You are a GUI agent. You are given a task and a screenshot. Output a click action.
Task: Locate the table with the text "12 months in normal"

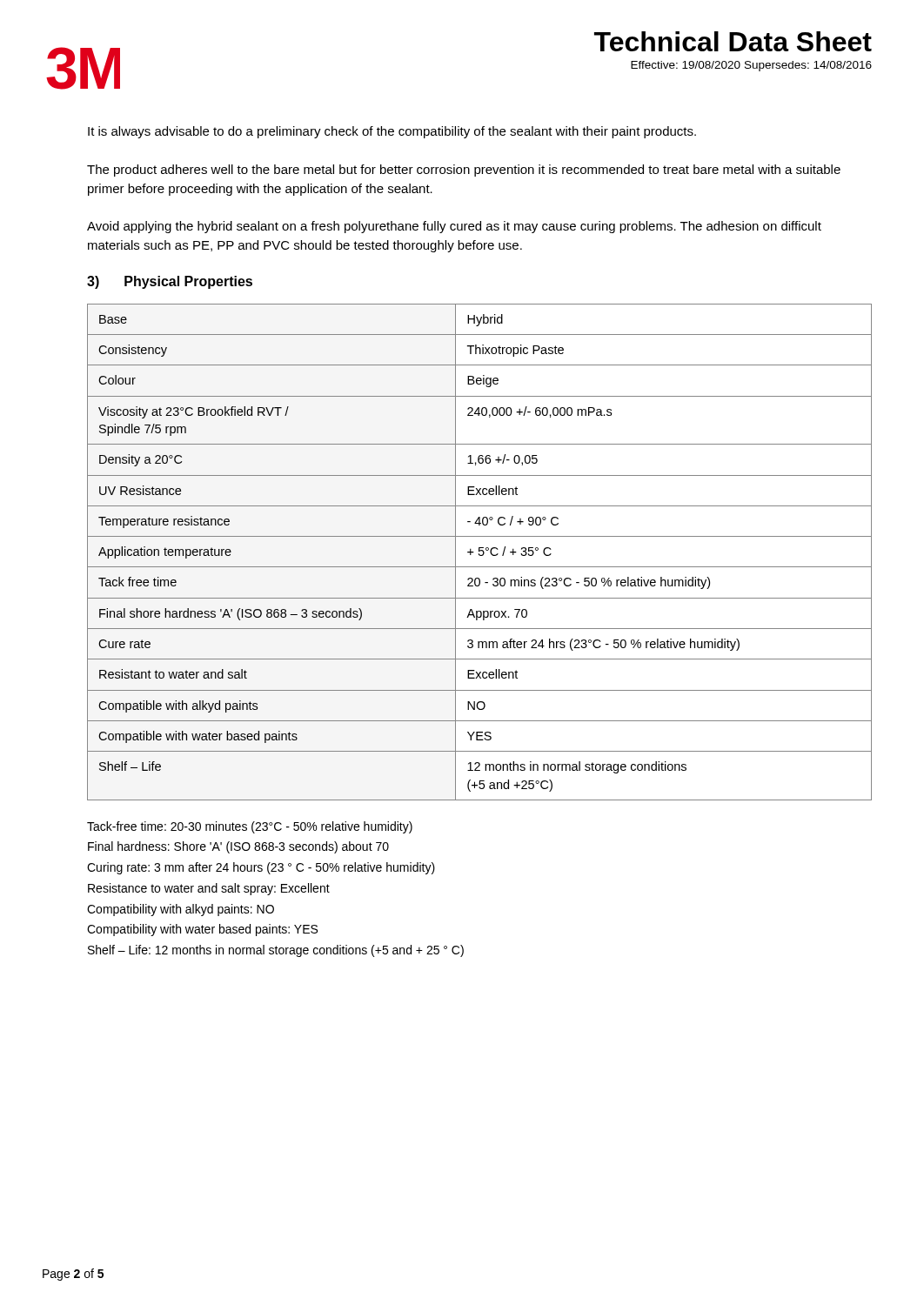click(479, 552)
